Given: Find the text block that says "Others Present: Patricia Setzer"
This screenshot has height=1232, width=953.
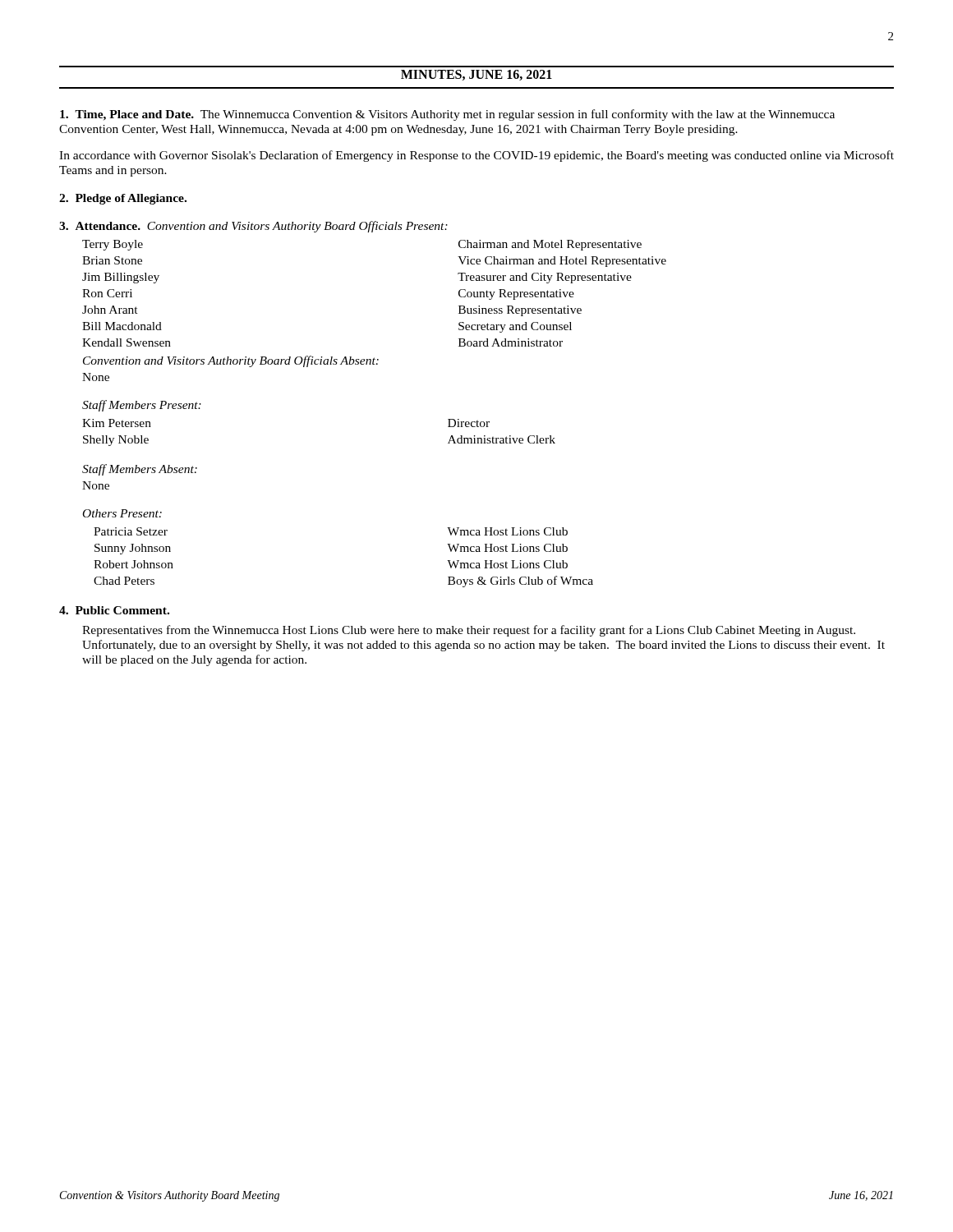Looking at the screenshot, I should pyautogui.click(x=488, y=548).
